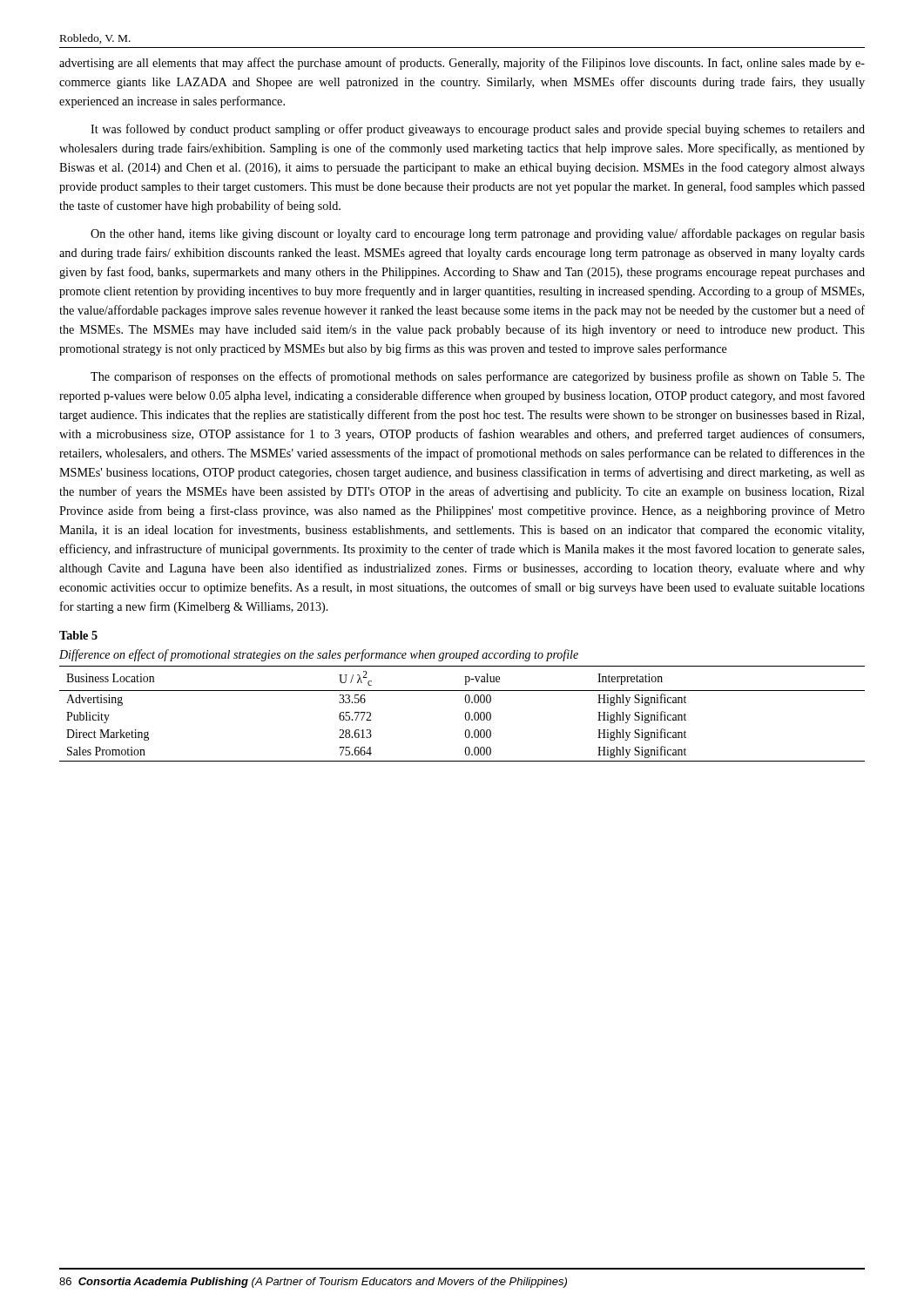Screen dimensions: 1307x924
Task: Find the block starting "Table 5"
Action: point(78,635)
